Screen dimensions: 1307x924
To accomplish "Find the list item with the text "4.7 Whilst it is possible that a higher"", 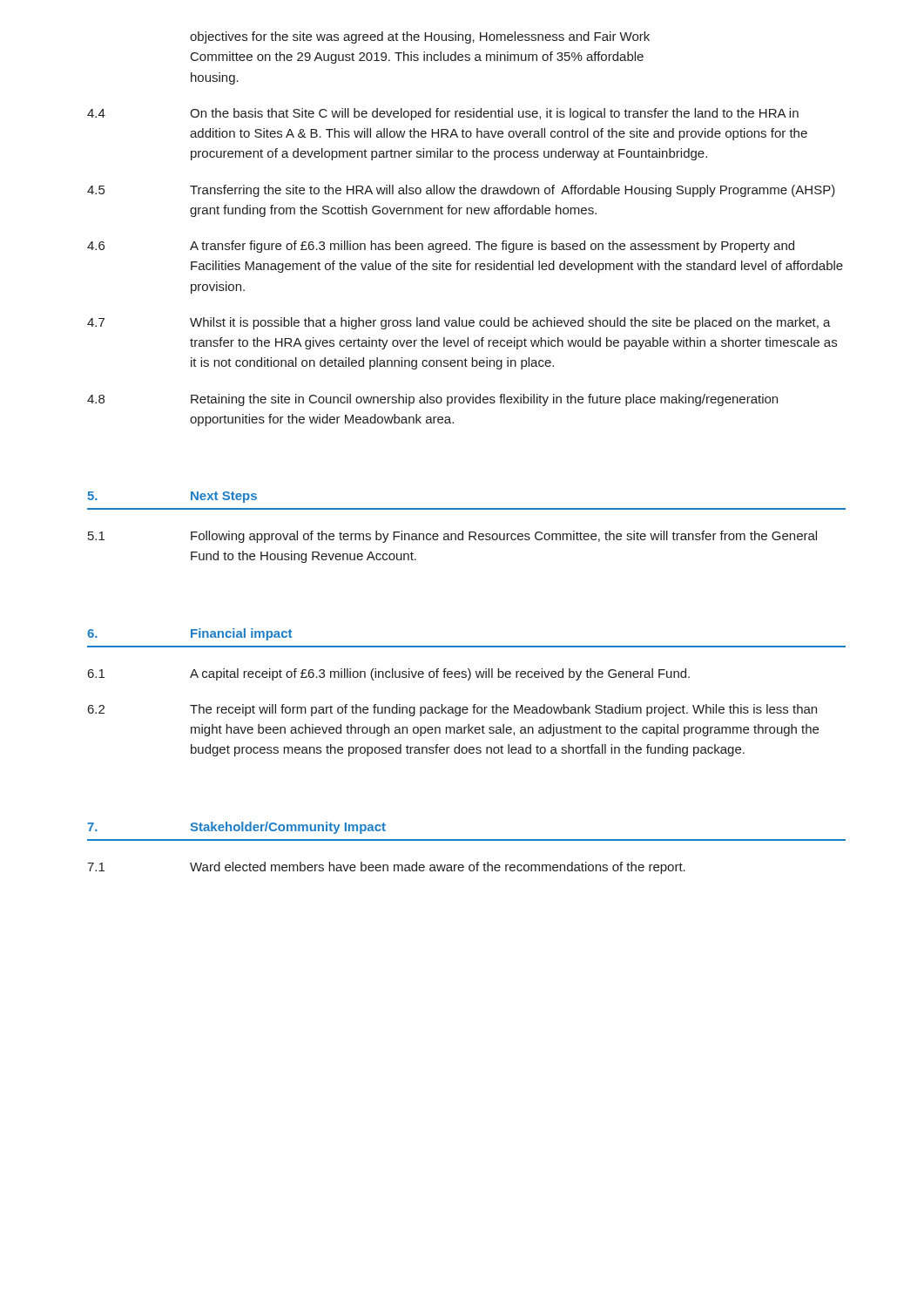I will (x=466, y=342).
